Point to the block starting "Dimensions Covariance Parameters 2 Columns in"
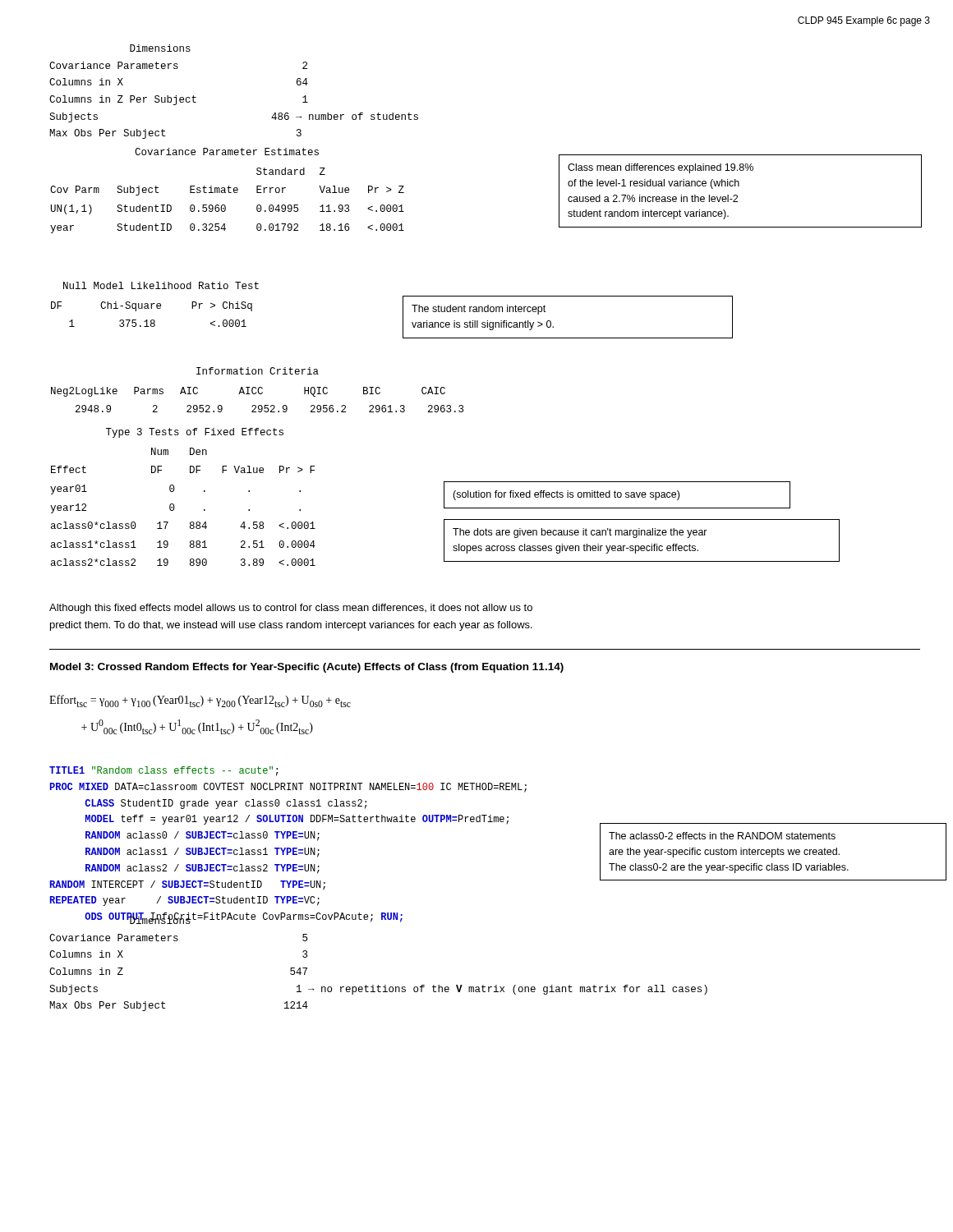Viewport: 953px width, 1232px height. coord(160,48)
